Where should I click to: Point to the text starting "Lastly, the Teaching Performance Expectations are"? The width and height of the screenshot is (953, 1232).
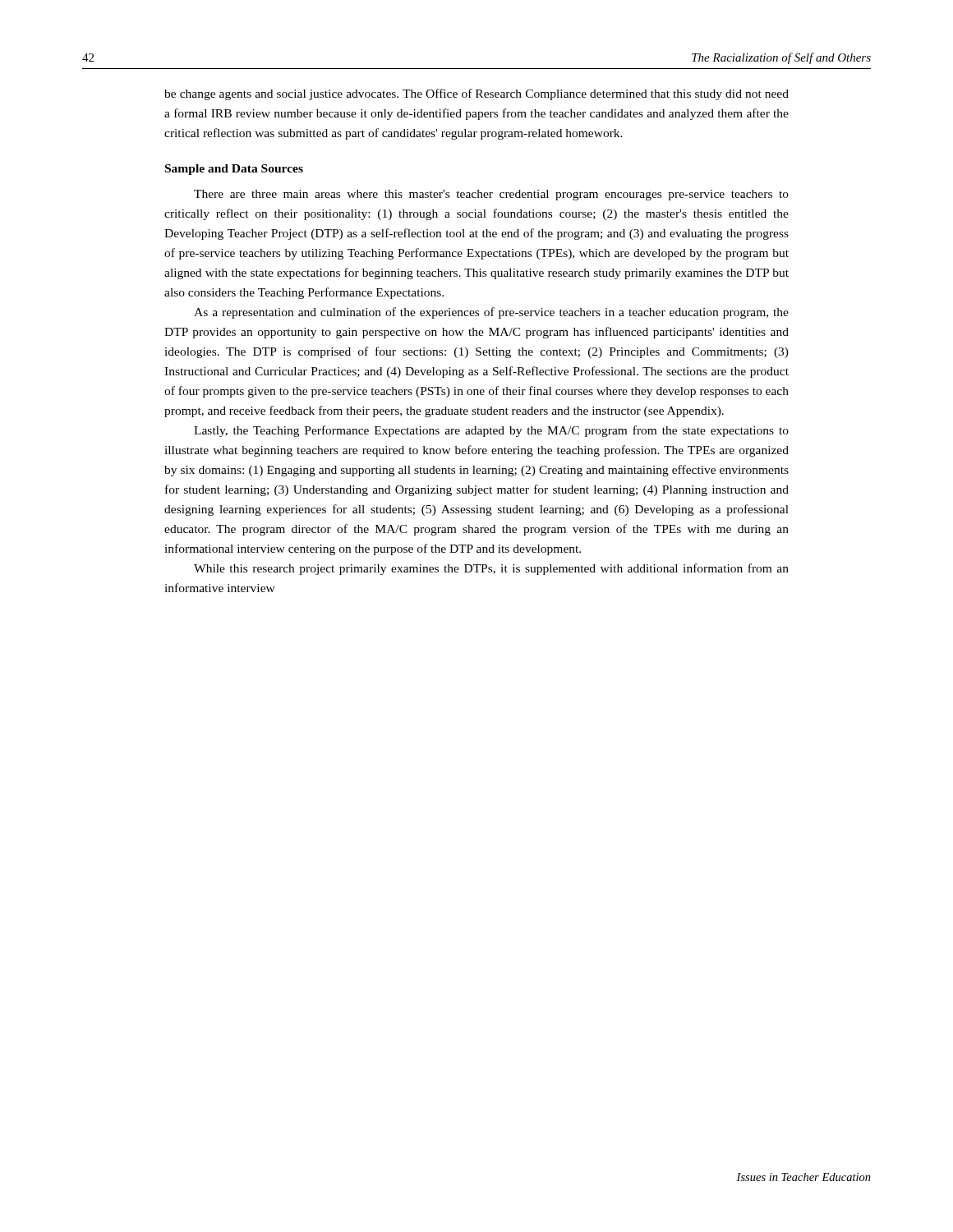(x=476, y=489)
